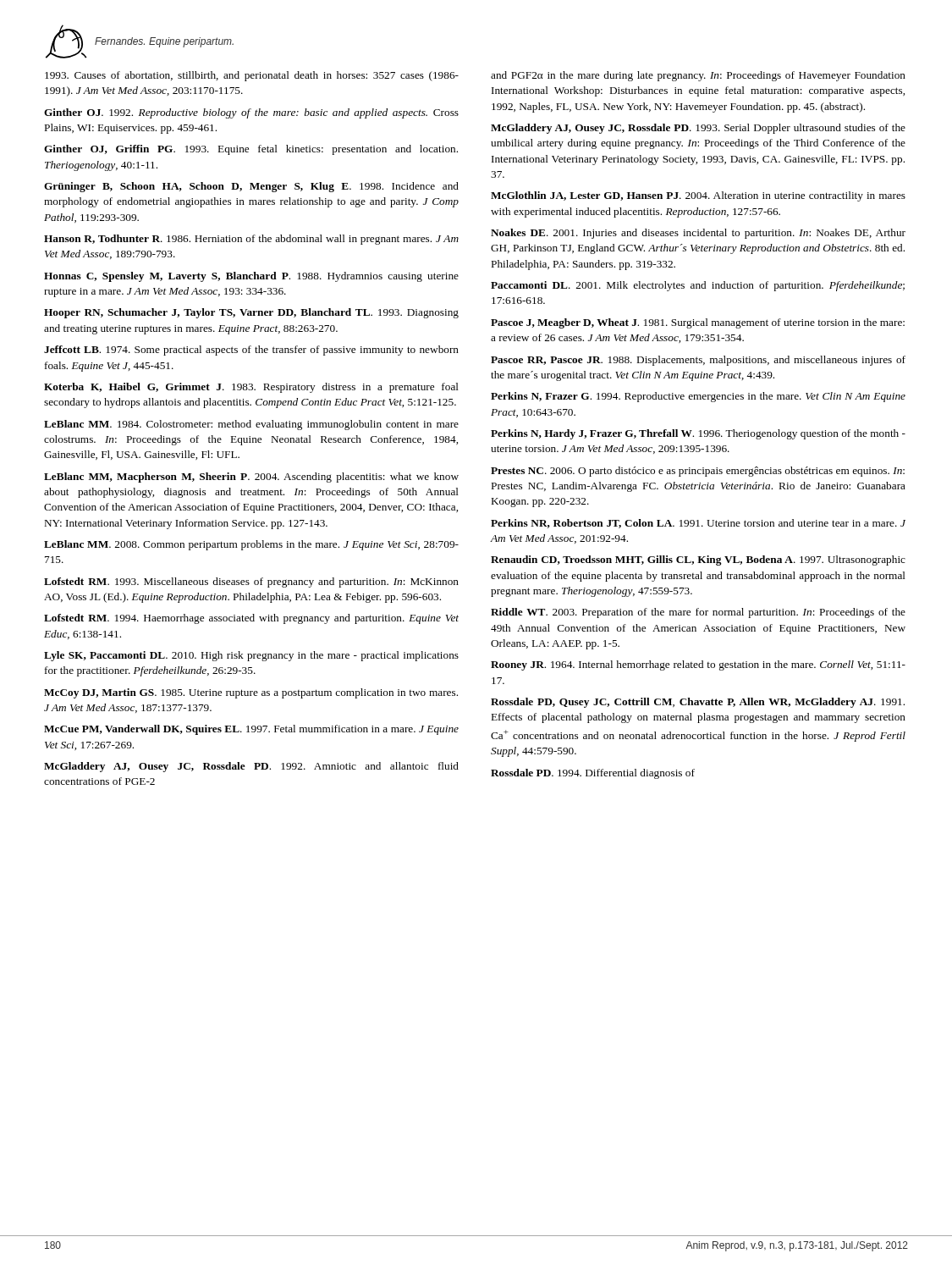Locate the block of text that opens with "Jeffcott LB. 1974."

click(251, 357)
